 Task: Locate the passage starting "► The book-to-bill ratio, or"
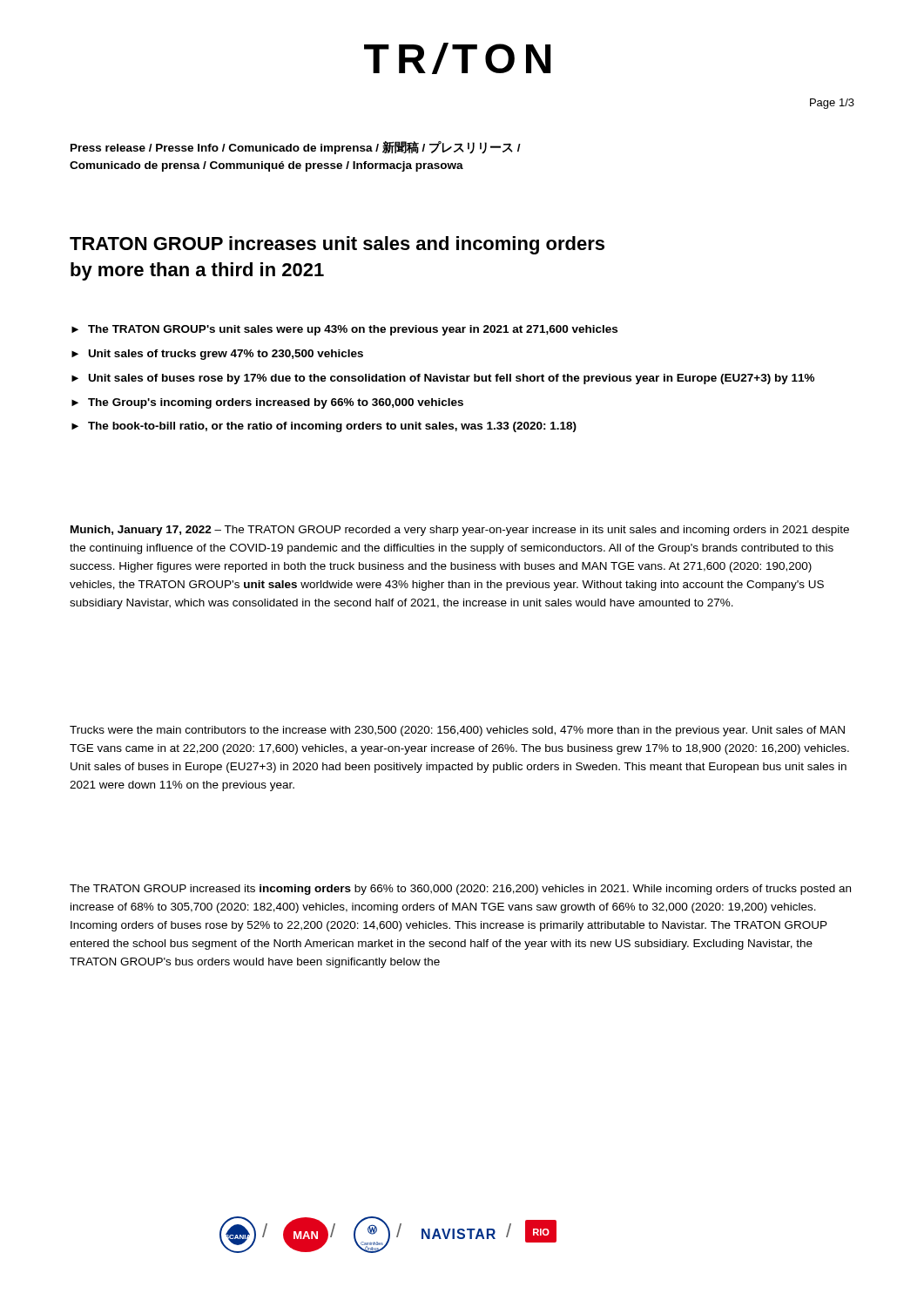click(x=323, y=426)
